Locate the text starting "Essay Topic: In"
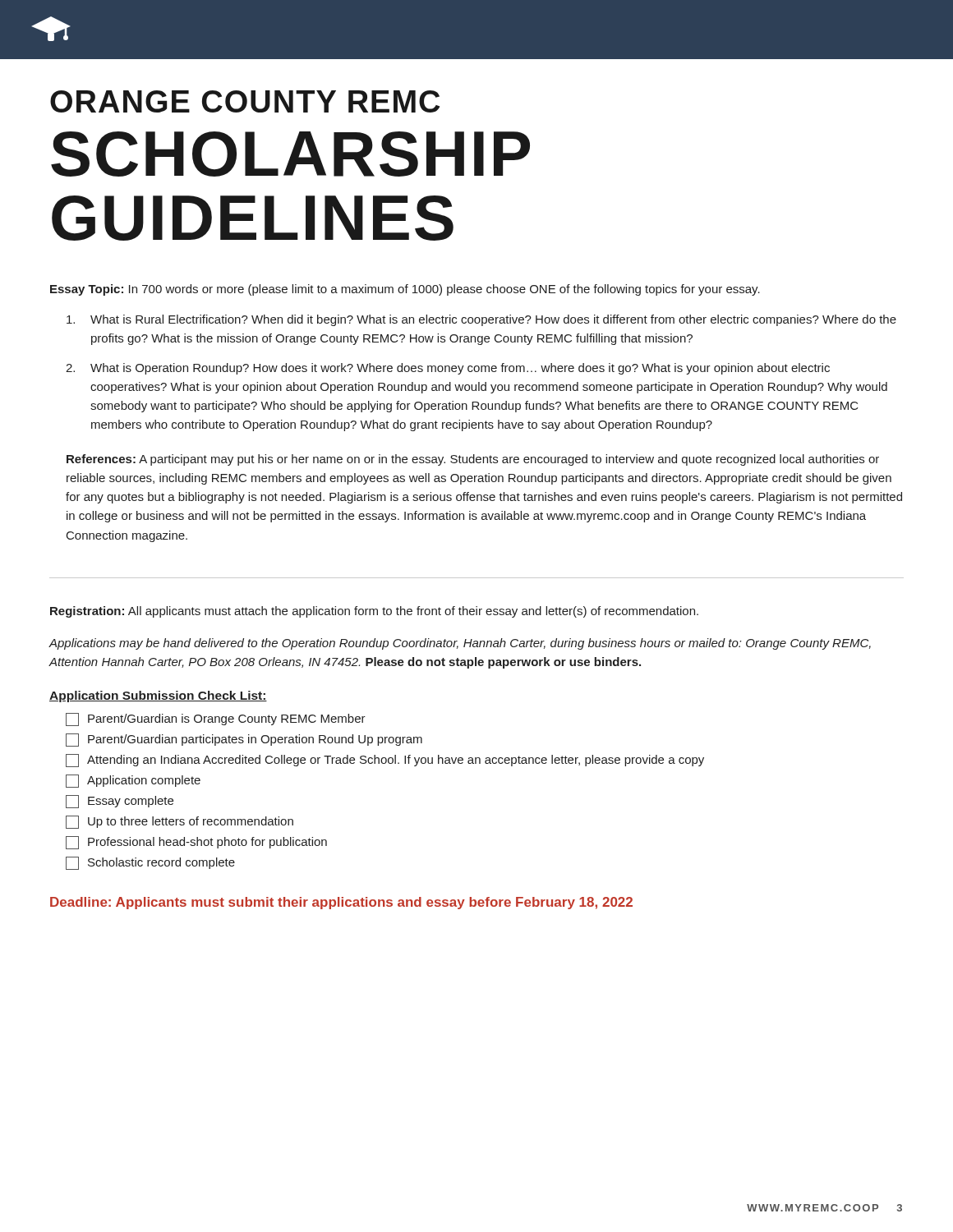 tap(405, 289)
